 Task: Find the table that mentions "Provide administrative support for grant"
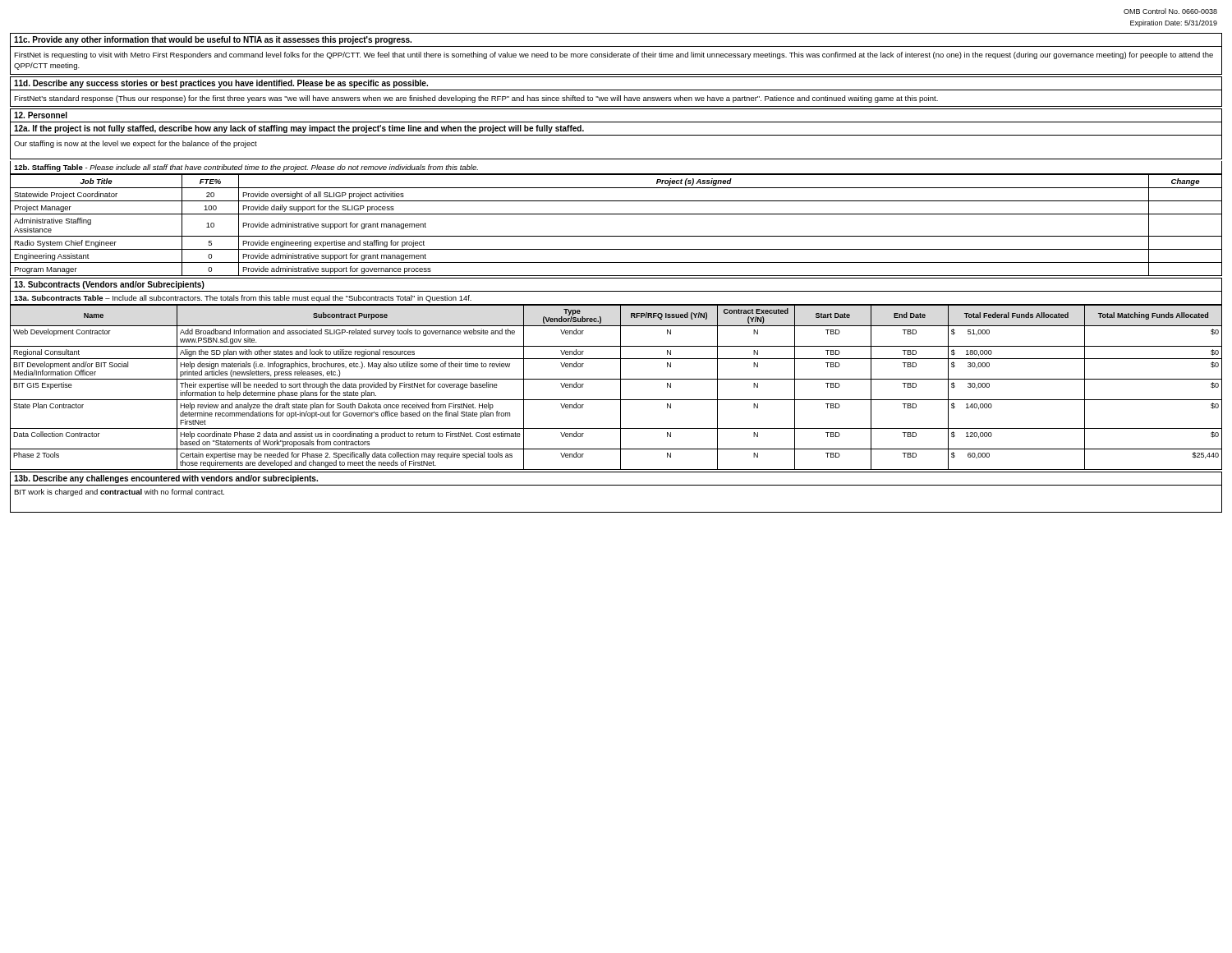616,225
